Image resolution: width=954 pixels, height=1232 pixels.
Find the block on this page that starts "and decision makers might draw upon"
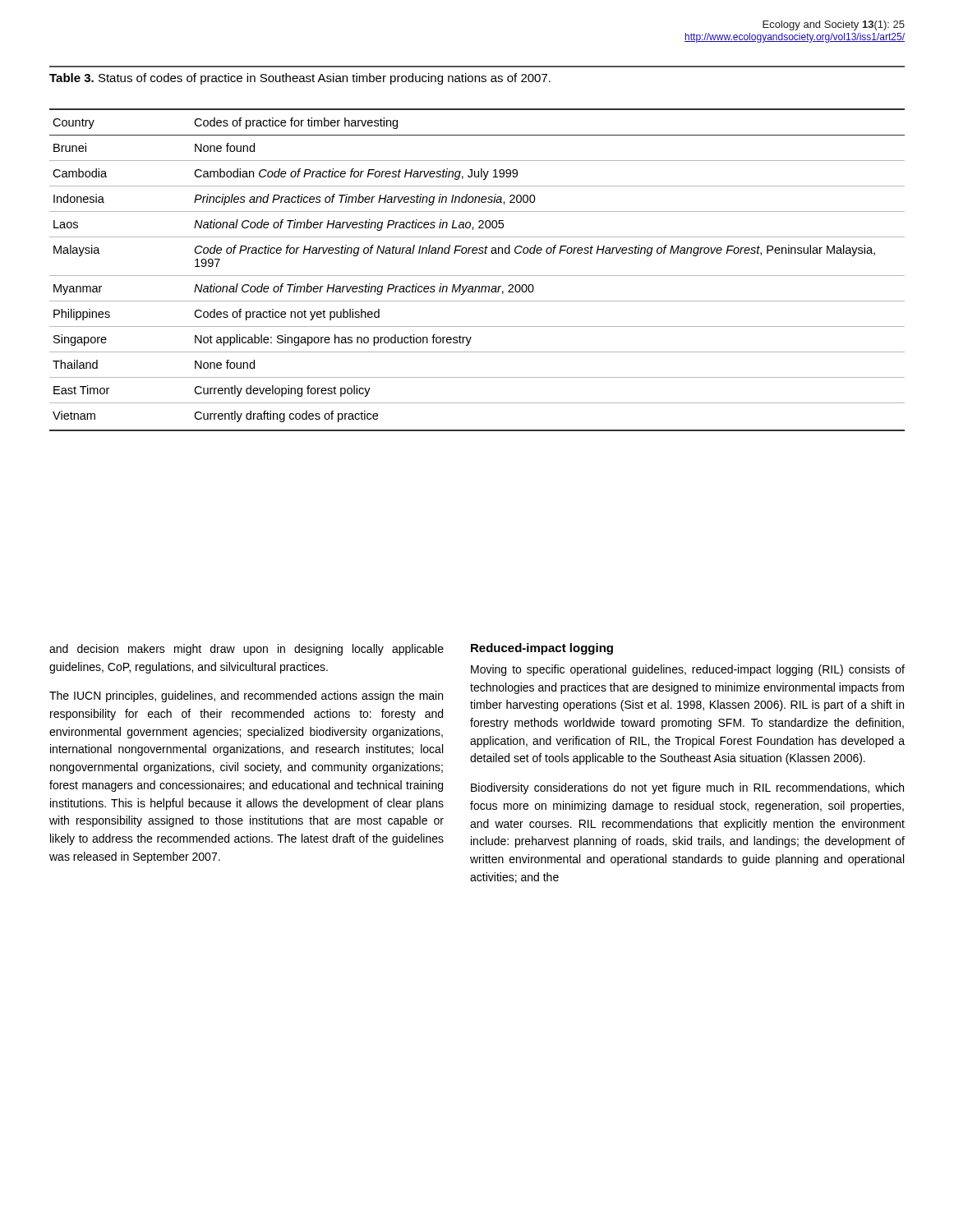247,658
